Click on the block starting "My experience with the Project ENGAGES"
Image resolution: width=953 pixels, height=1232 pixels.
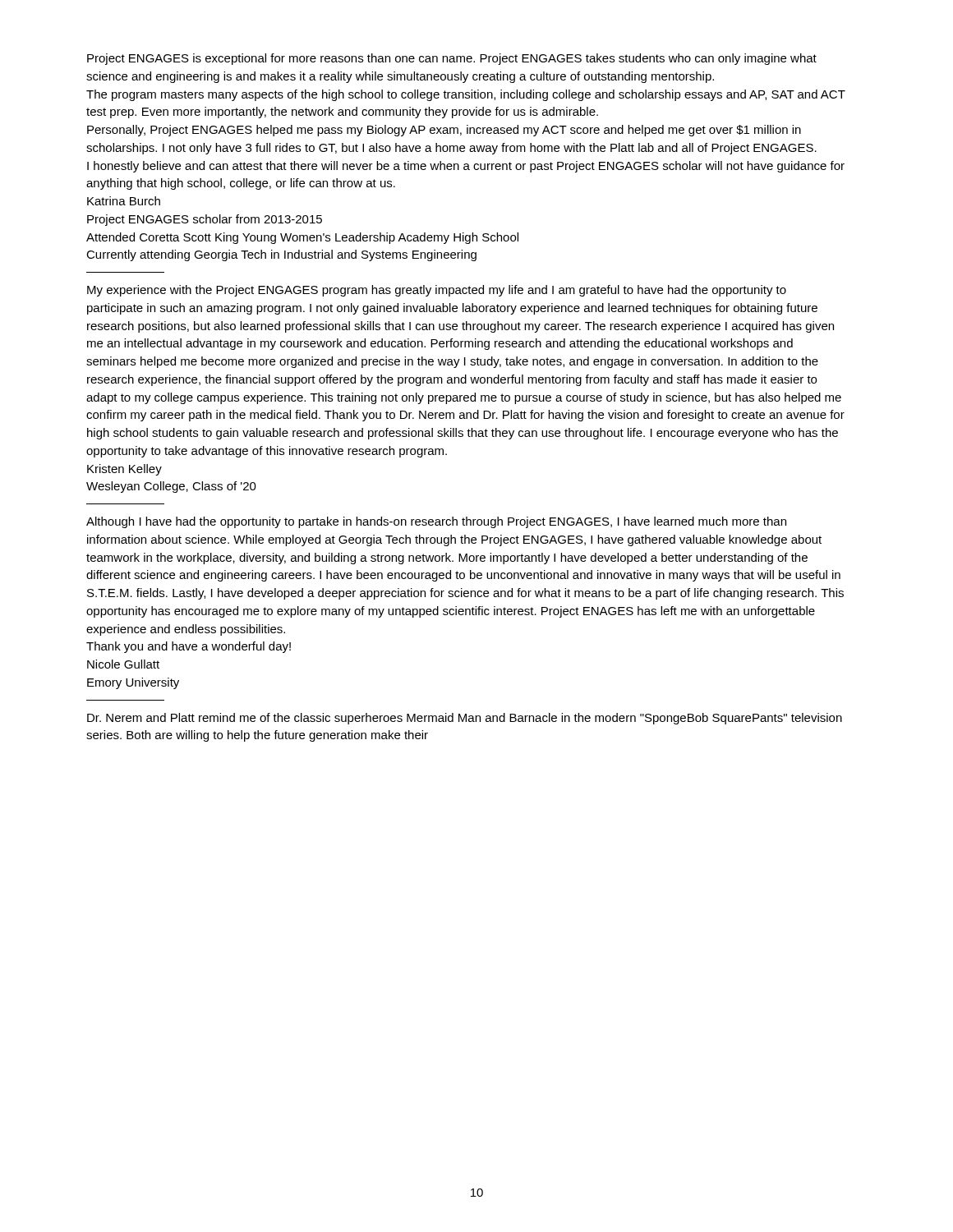(x=465, y=370)
